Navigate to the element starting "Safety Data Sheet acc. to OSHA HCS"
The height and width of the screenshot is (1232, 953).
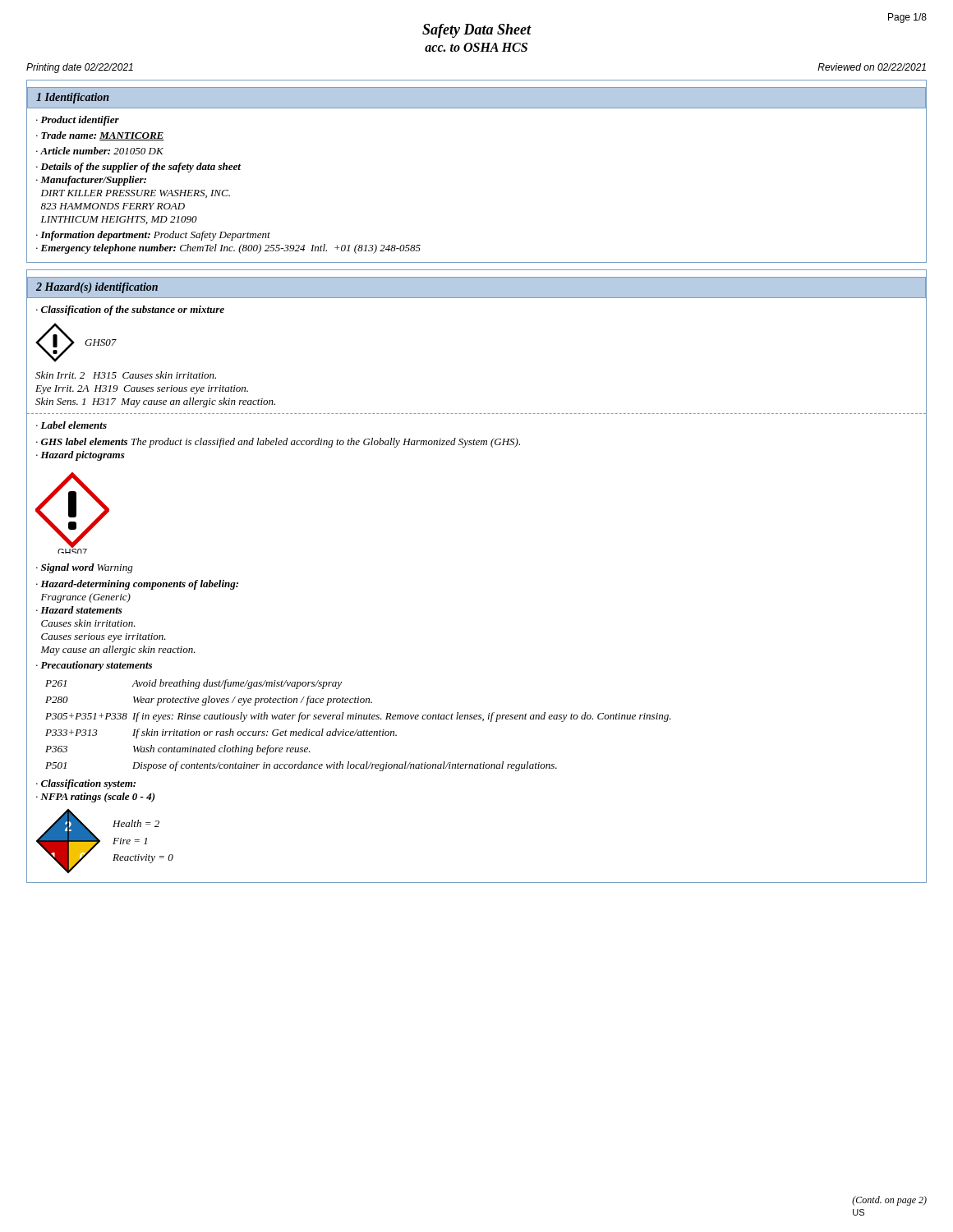click(x=476, y=38)
